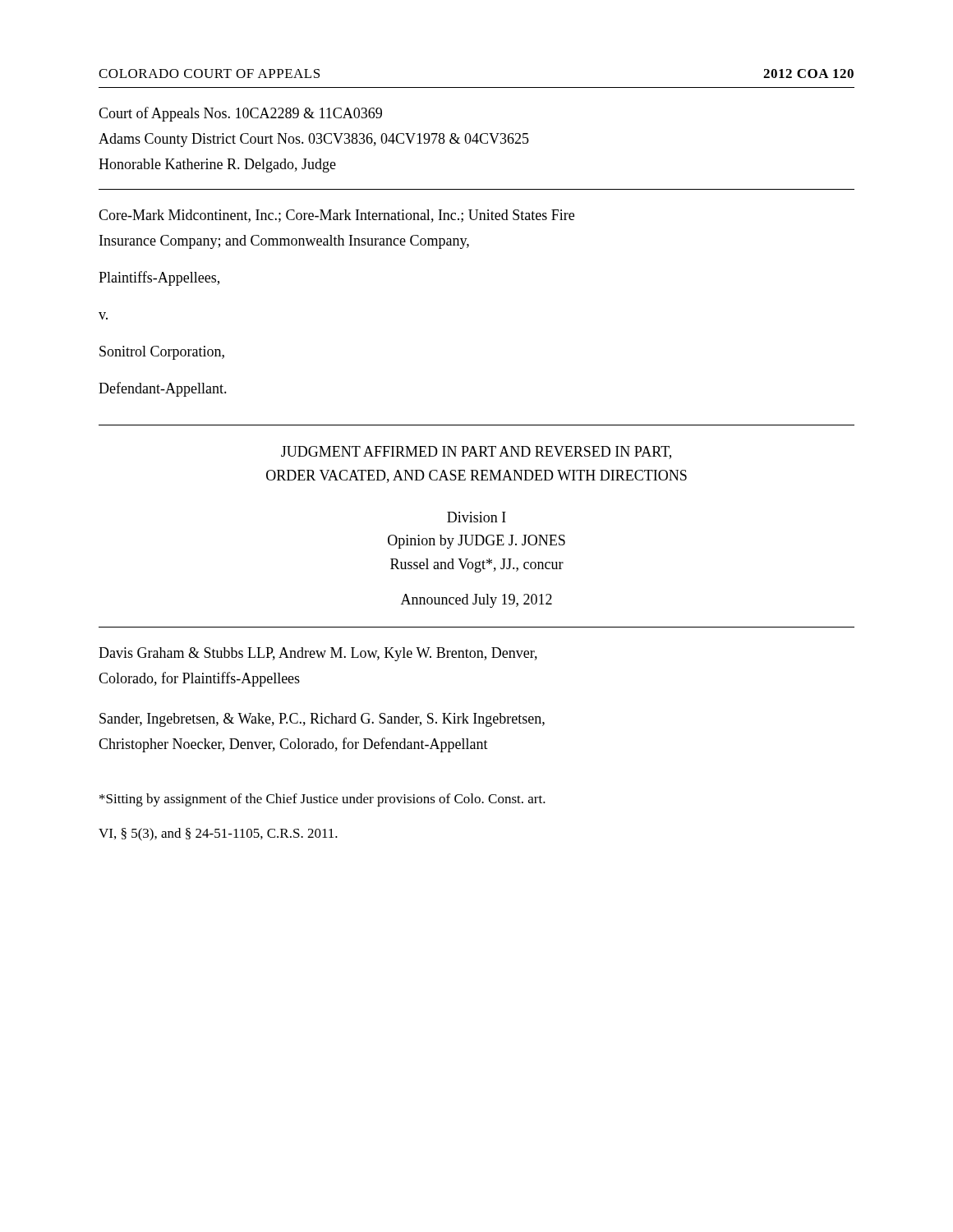
Task: Locate the text block with the text "Core-Mark Midcontinent, Inc.;"
Action: pos(476,228)
